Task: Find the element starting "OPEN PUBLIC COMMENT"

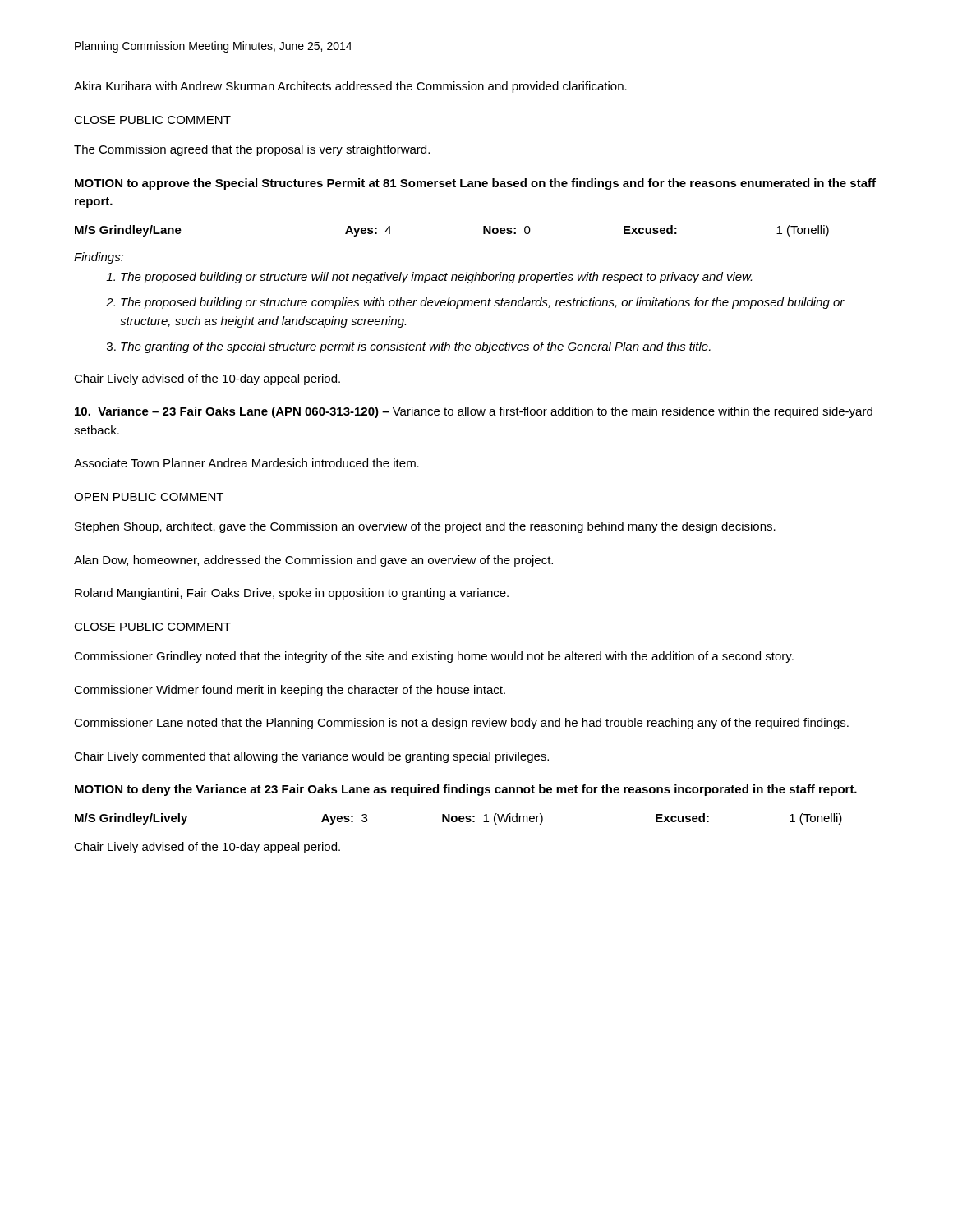Action: coord(149,496)
